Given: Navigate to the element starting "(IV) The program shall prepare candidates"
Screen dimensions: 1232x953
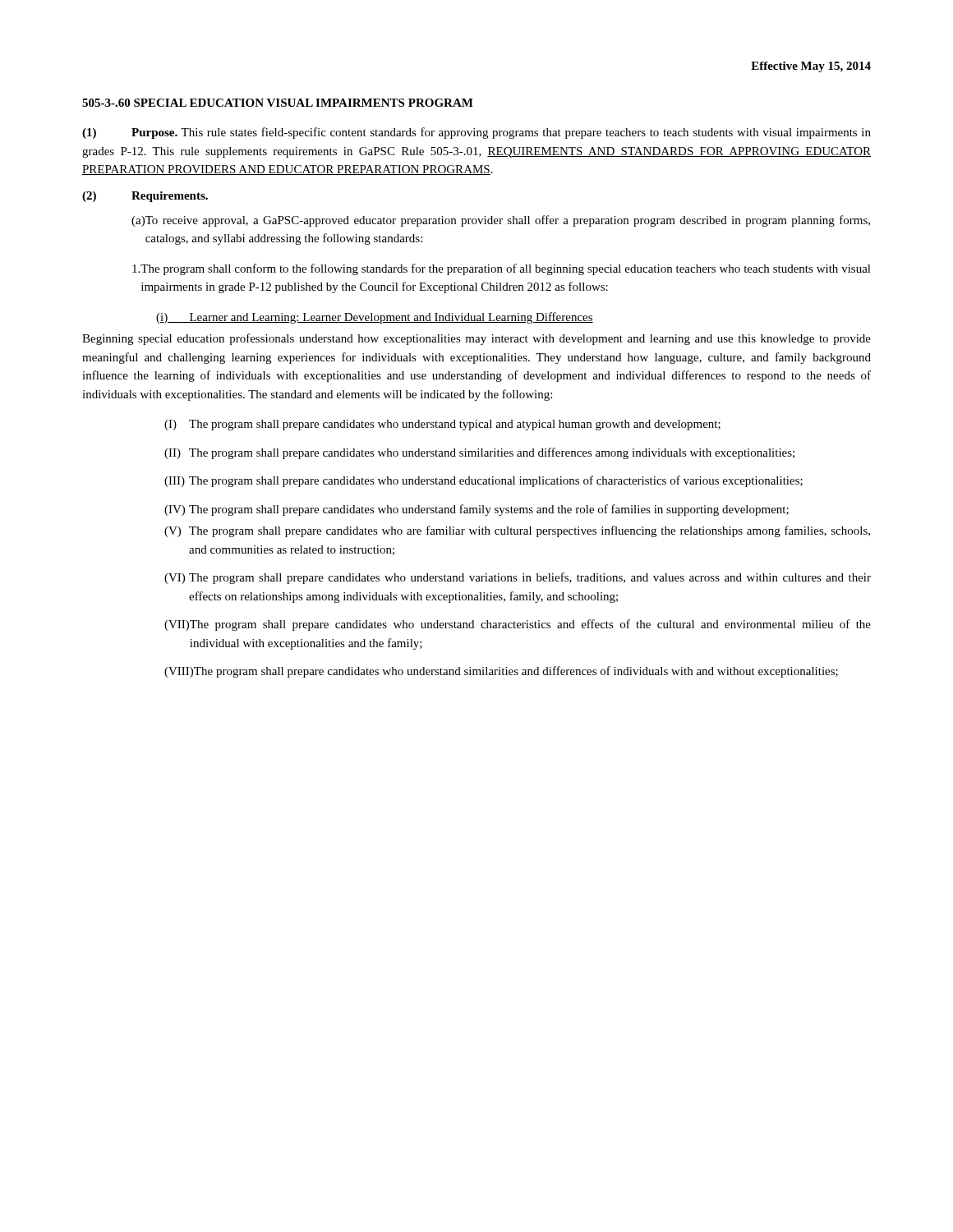Looking at the screenshot, I should click(476, 509).
